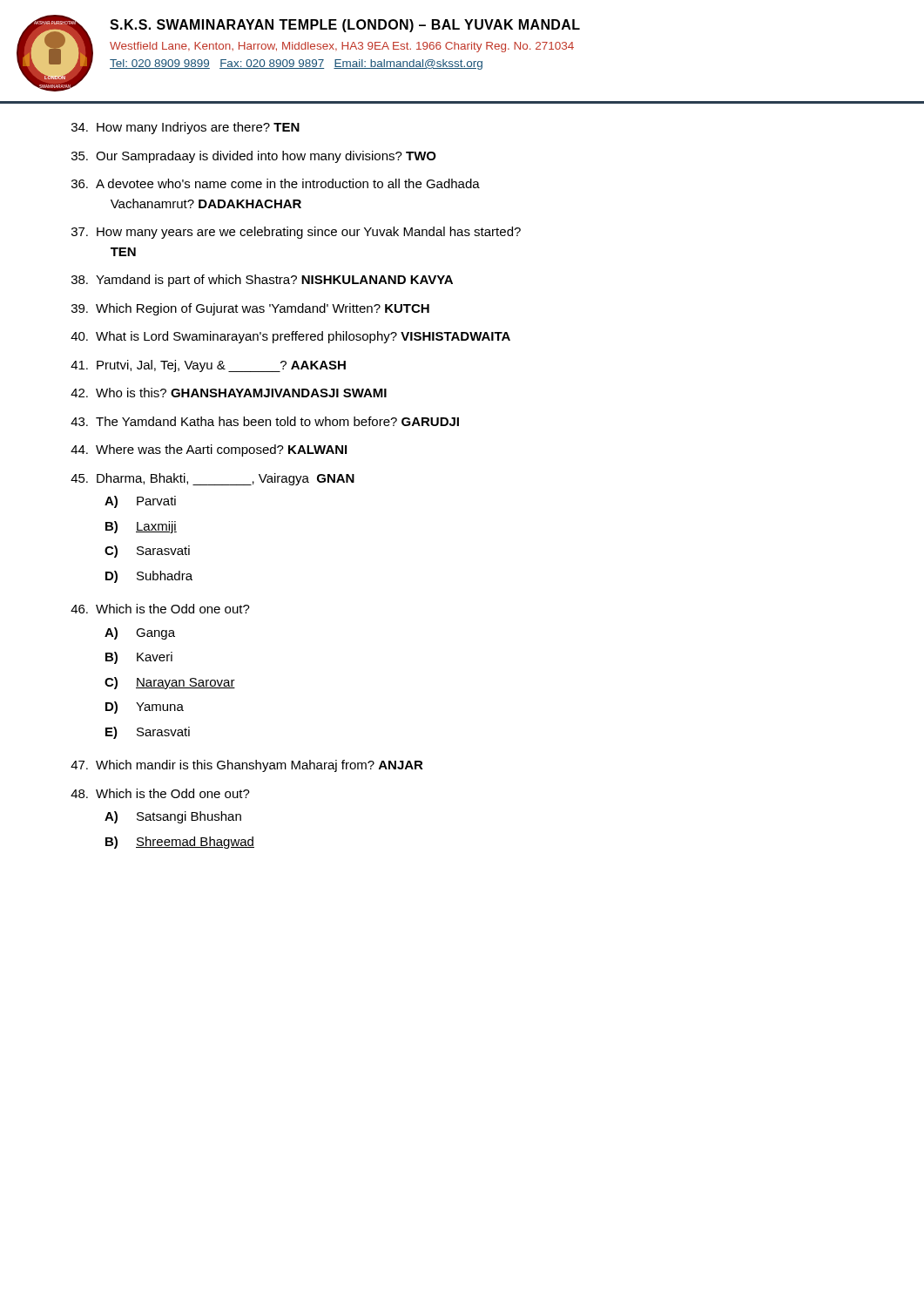
Task: Find the list item that says "47. Which mandir is this Ghanshyam"
Action: (x=247, y=766)
